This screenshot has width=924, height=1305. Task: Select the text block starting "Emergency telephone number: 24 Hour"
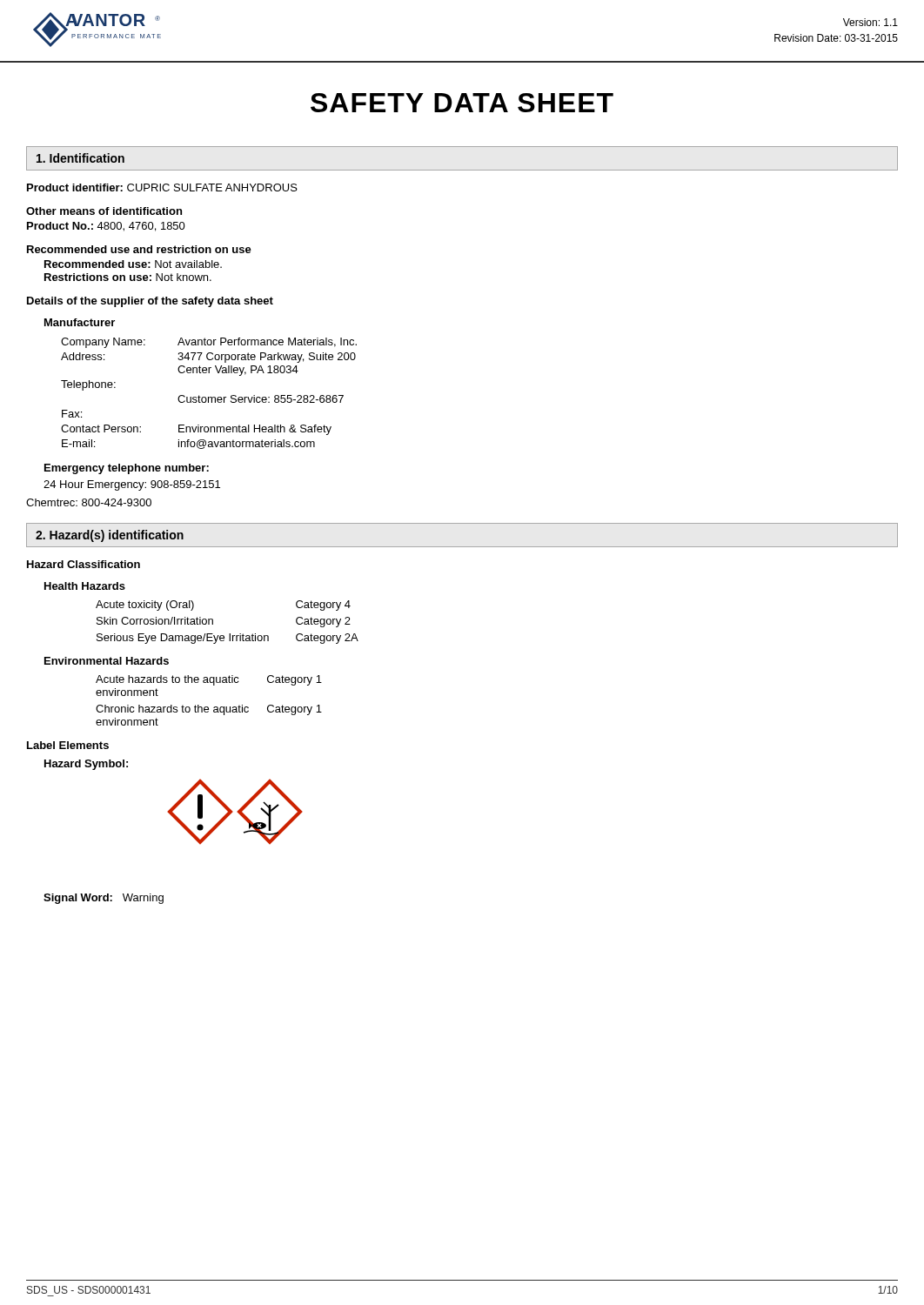[127, 469]
